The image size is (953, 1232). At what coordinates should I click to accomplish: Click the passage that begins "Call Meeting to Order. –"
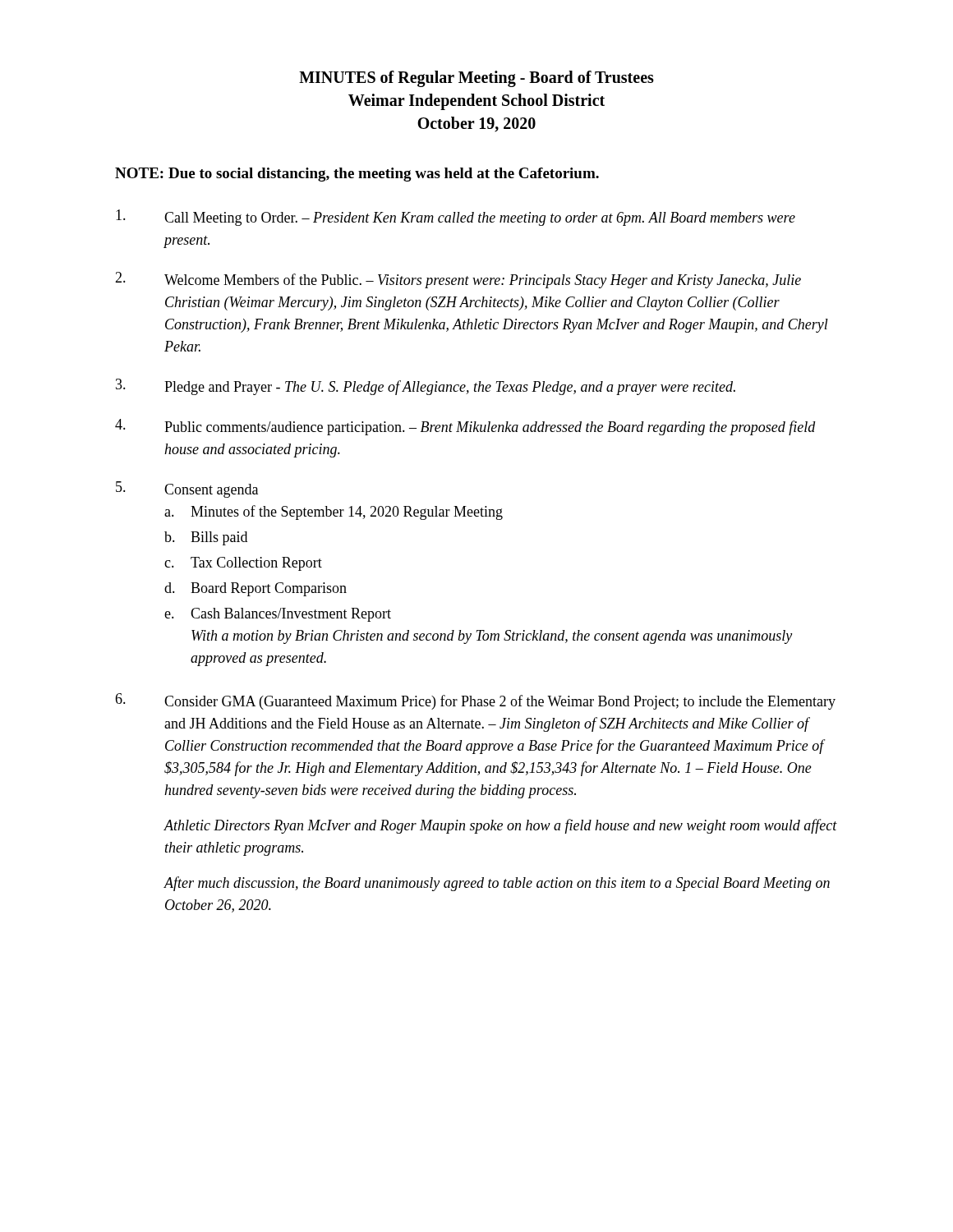[x=476, y=229]
